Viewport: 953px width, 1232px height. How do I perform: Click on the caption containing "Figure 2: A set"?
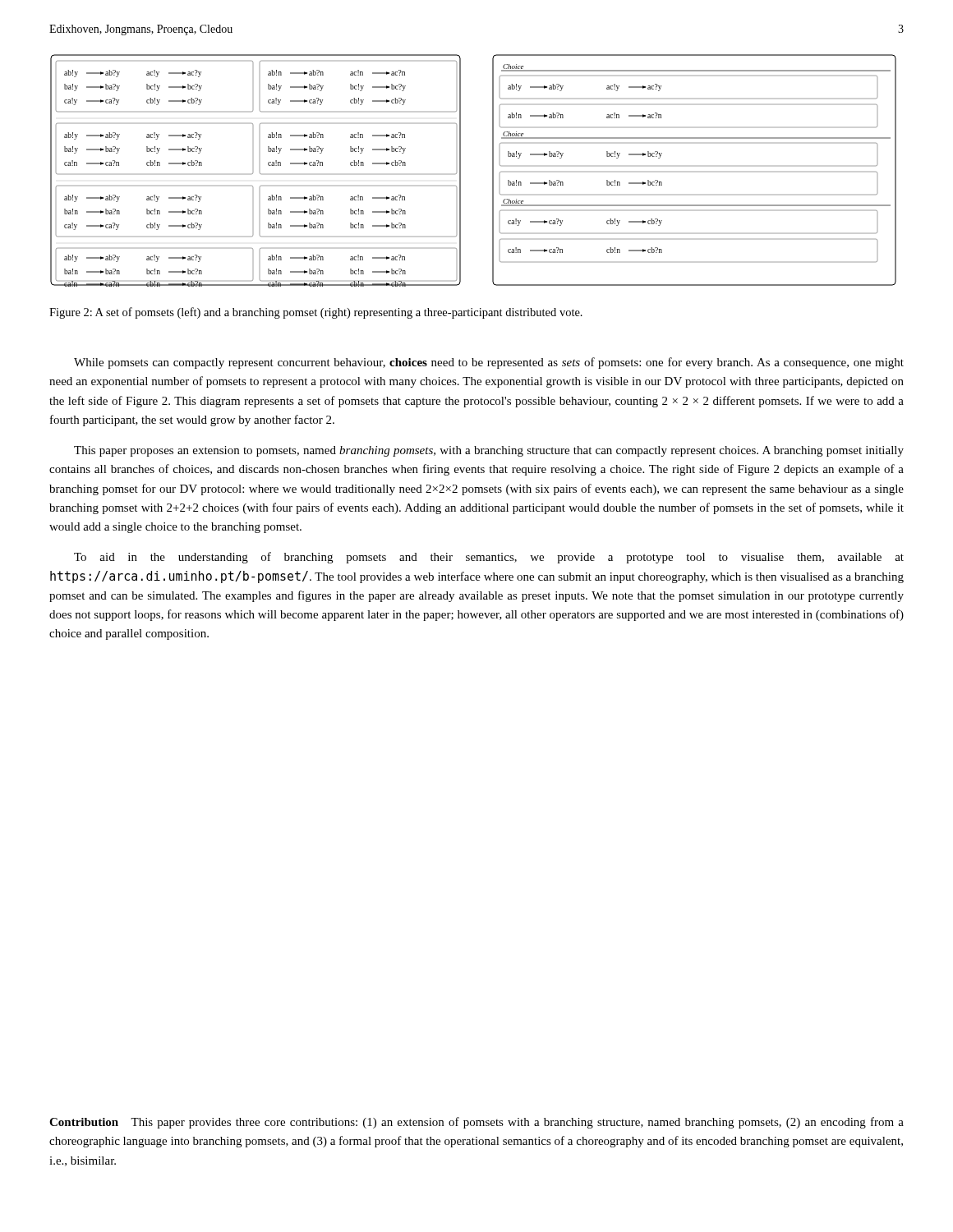tap(316, 312)
